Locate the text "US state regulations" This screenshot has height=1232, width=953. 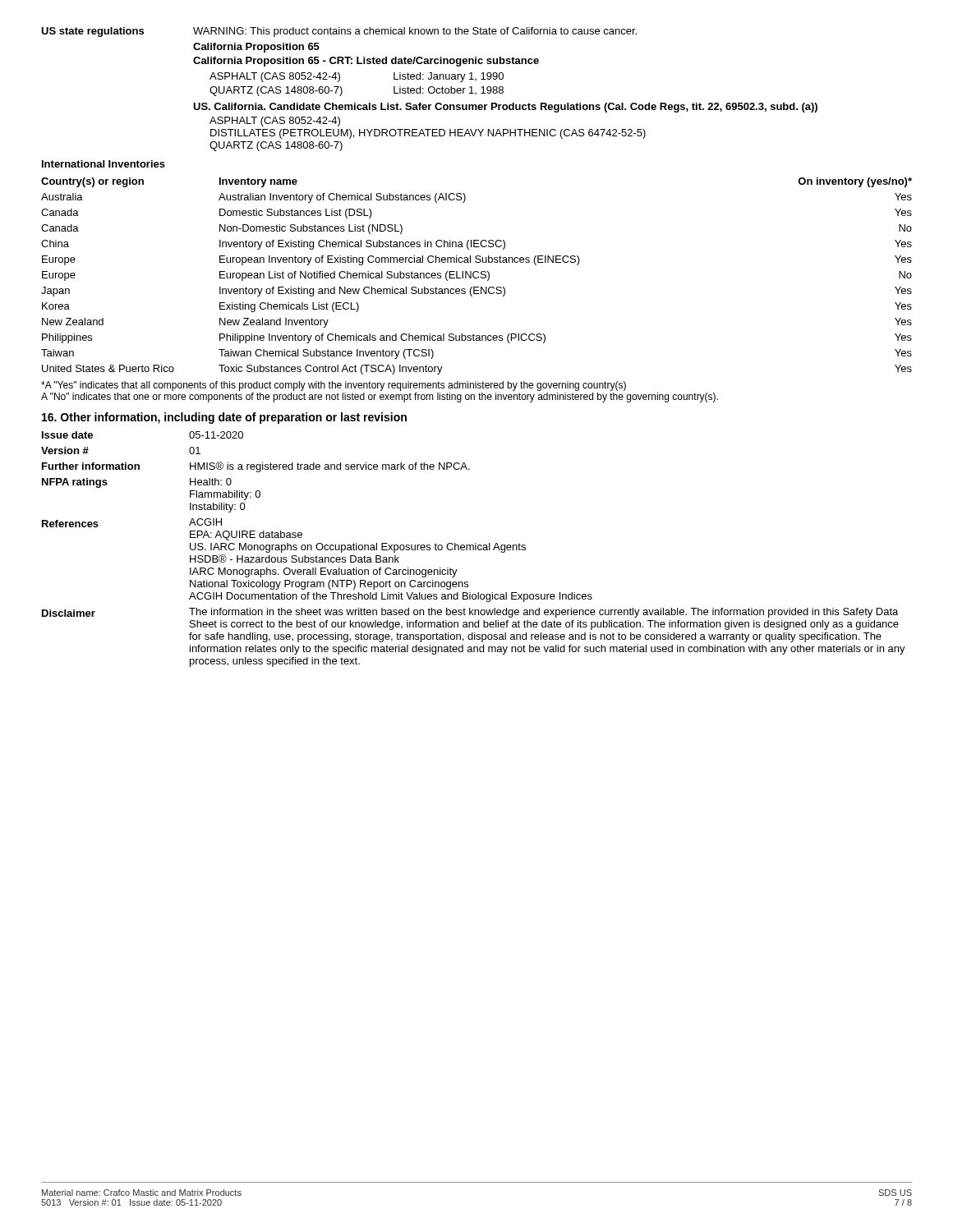pos(93,31)
